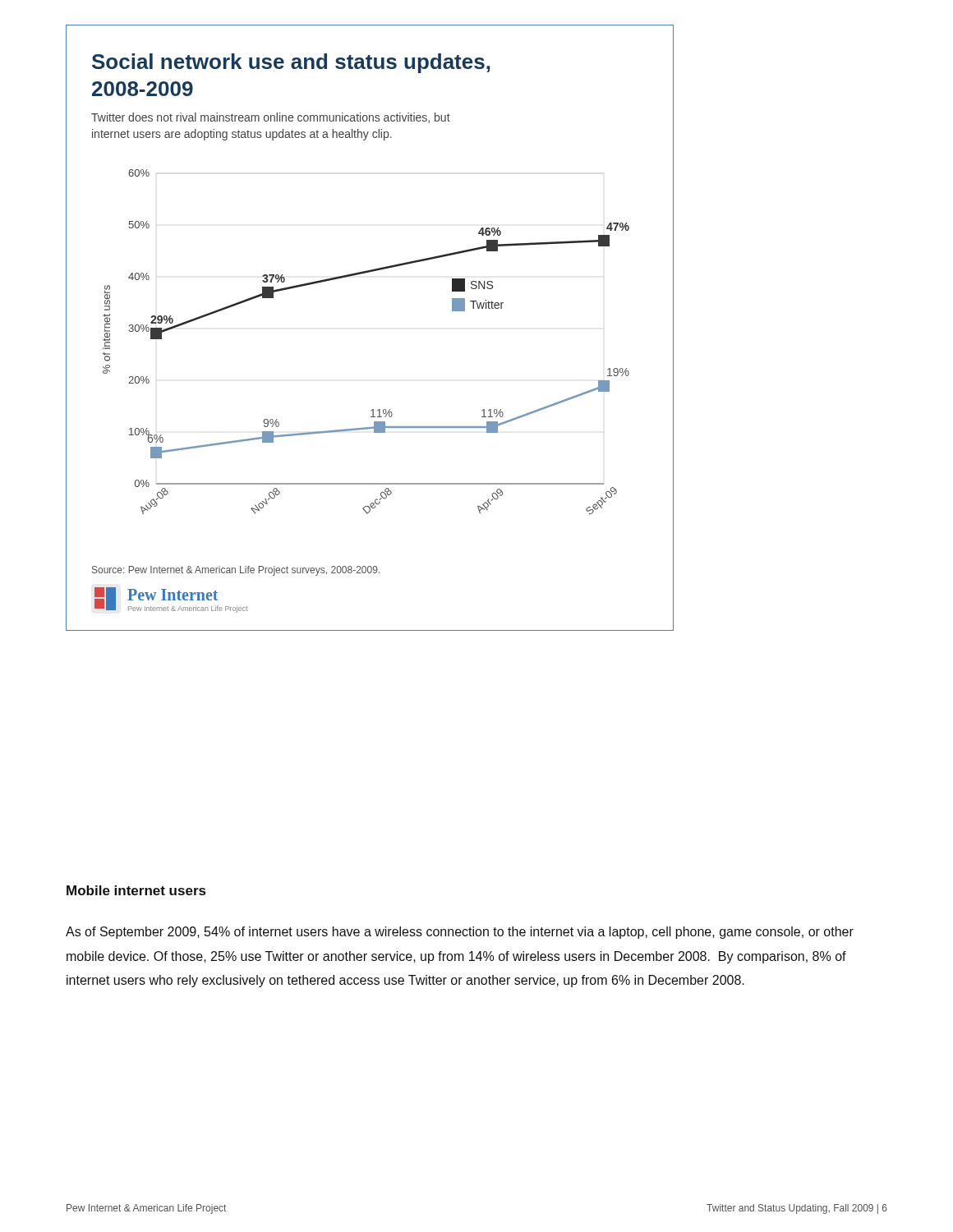Locate the text "Mobile internet users"

pos(136,891)
